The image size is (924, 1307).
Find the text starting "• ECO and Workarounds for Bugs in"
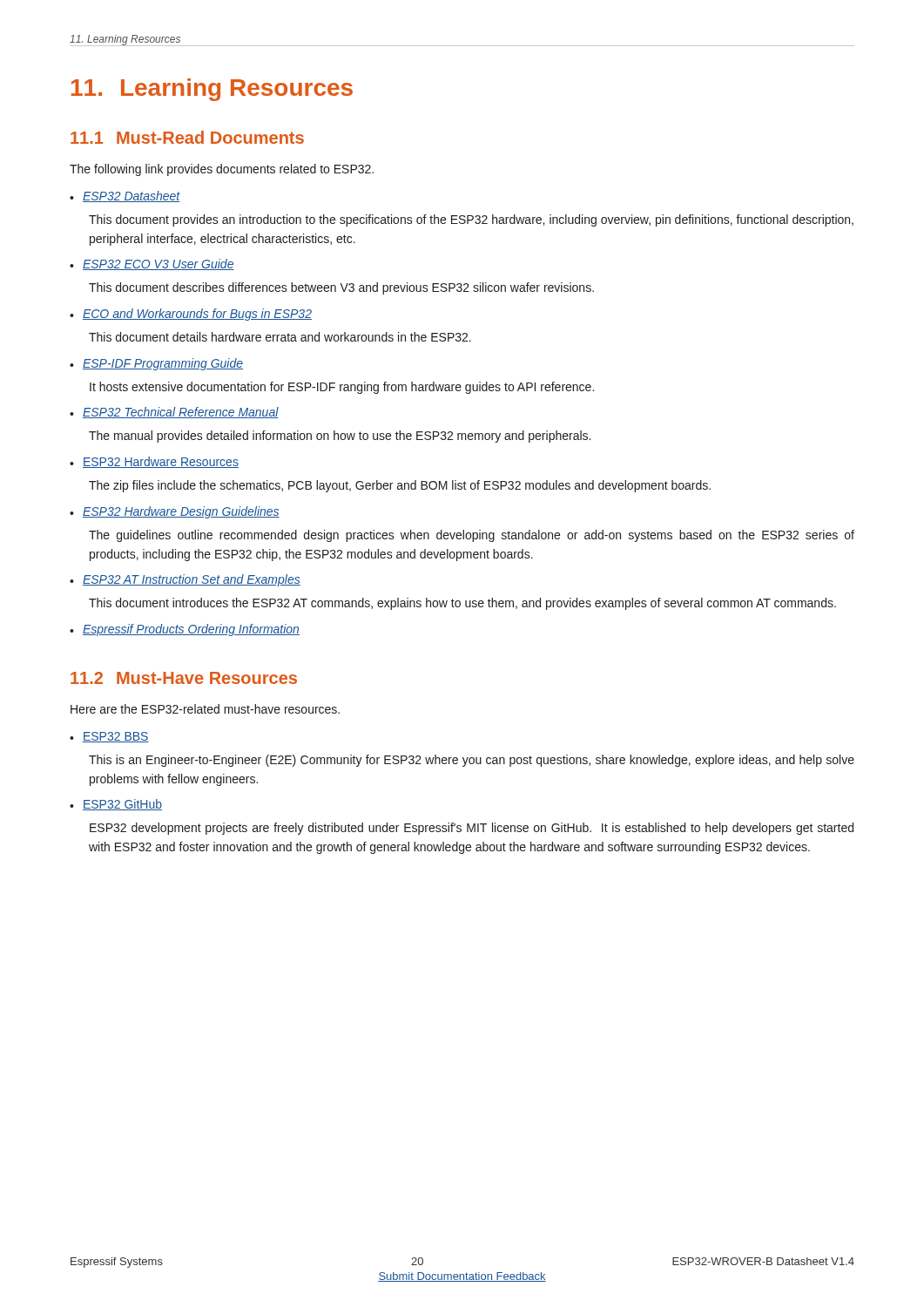(462, 327)
